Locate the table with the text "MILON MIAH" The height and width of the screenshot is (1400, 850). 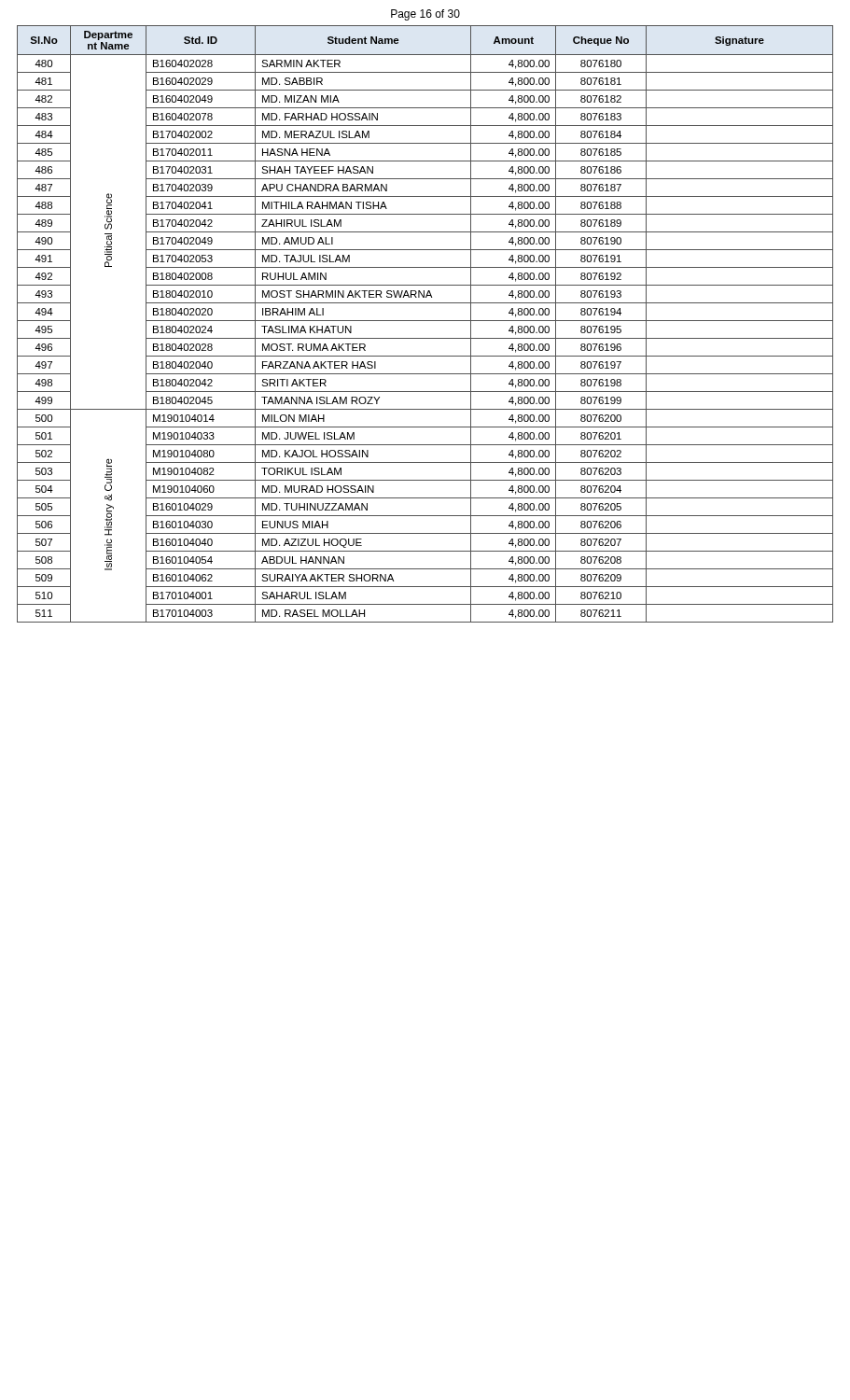(x=425, y=324)
